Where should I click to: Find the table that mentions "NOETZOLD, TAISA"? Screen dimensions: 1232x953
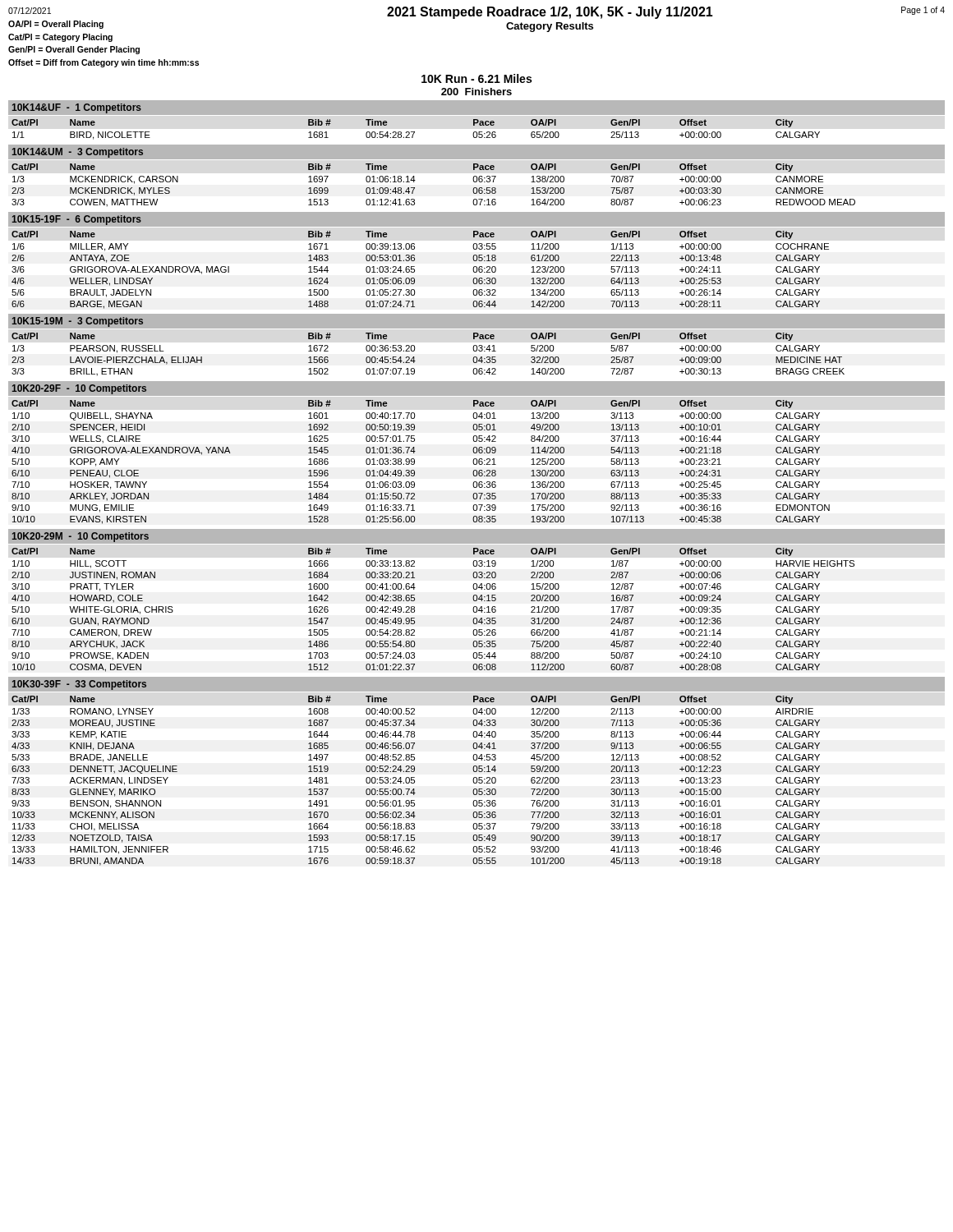pyautogui.click(x=476, y=779)
